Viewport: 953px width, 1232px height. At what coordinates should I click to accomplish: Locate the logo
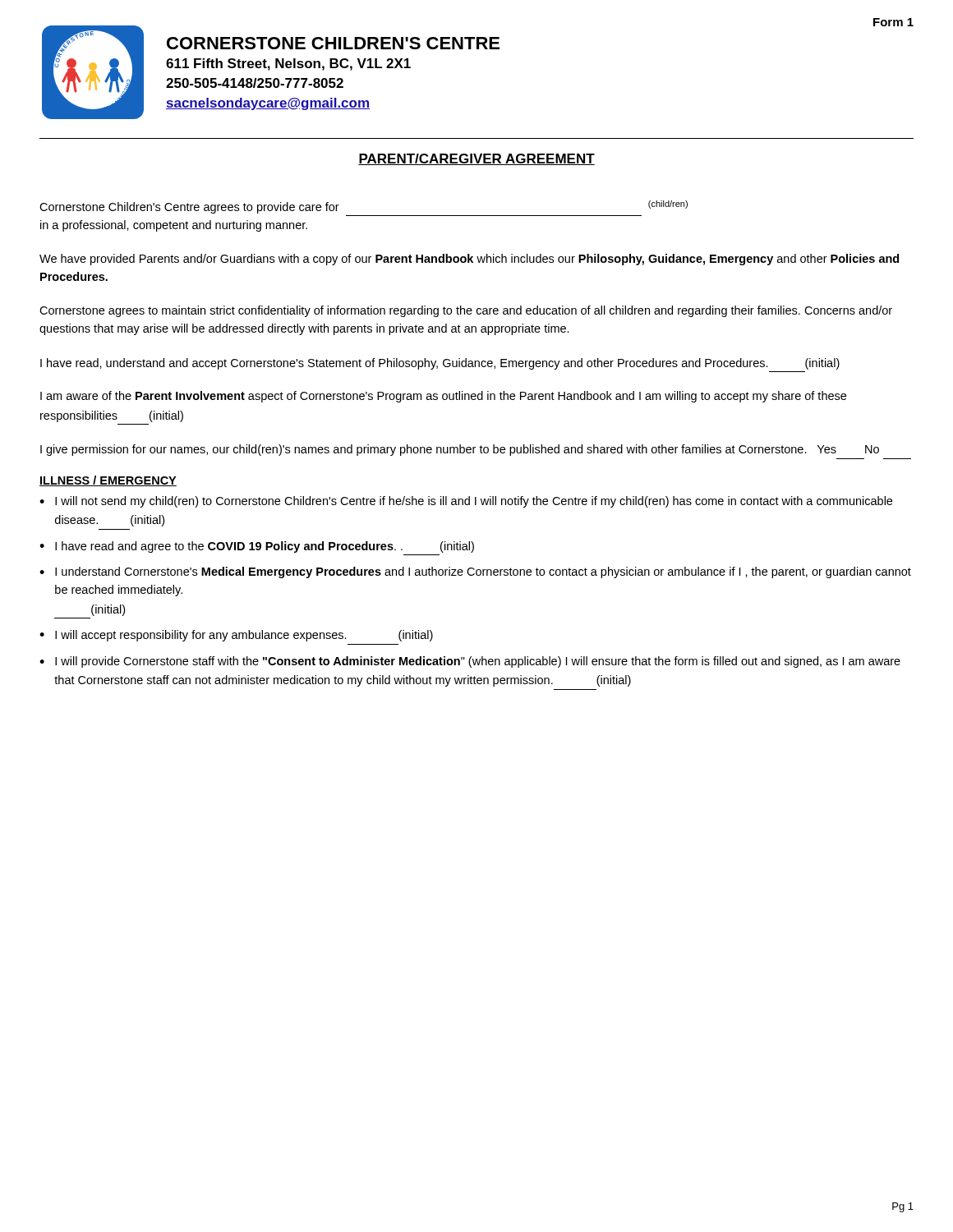click(93, 72)
